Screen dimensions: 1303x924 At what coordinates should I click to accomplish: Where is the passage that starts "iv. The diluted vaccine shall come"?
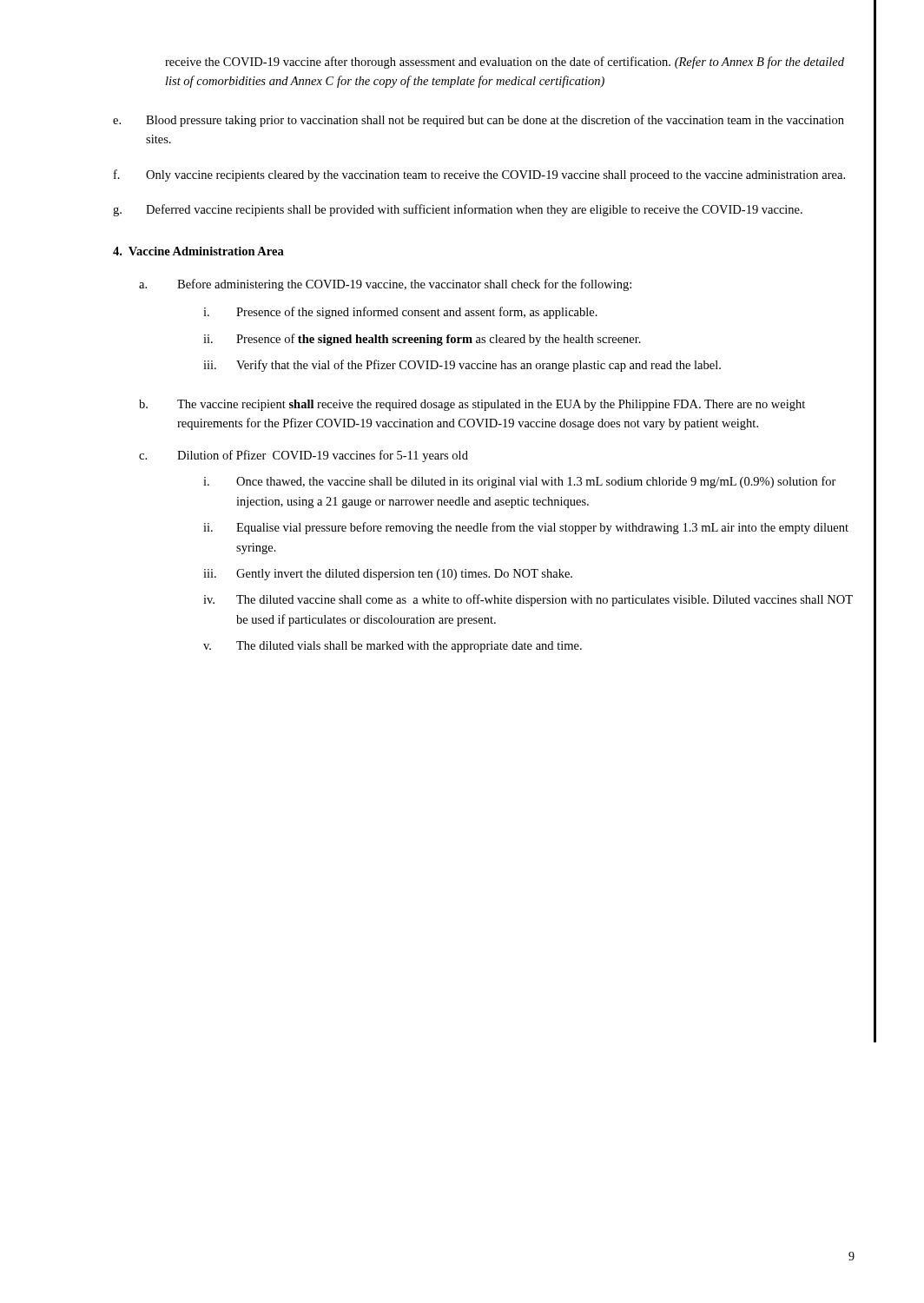pos(529,610)
